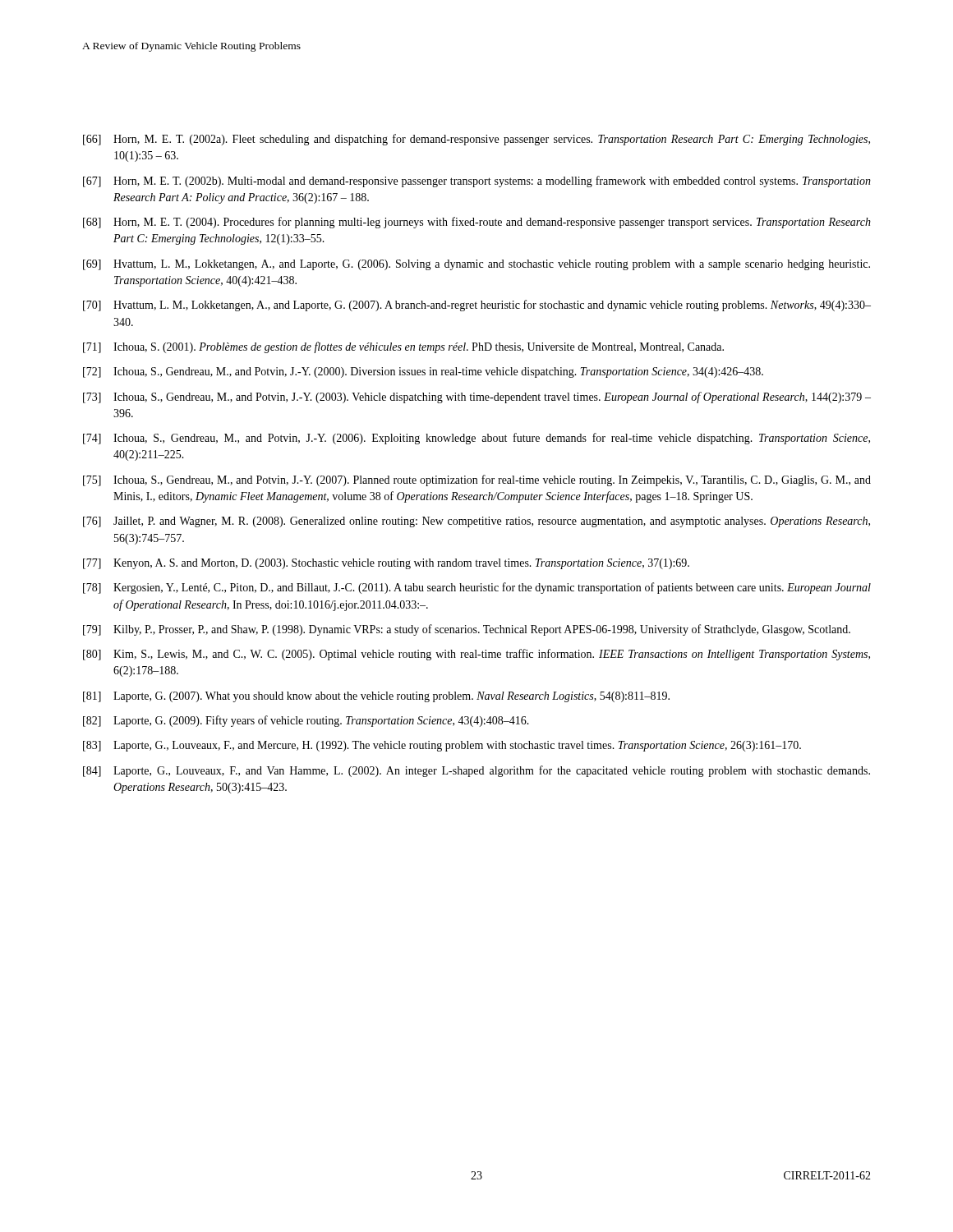Viewport: 953px width, 1232px height.
Task: Locate the text block starting "[72] Ichoua, S., Gendreau,"
Action: click(x=476, y=372)
